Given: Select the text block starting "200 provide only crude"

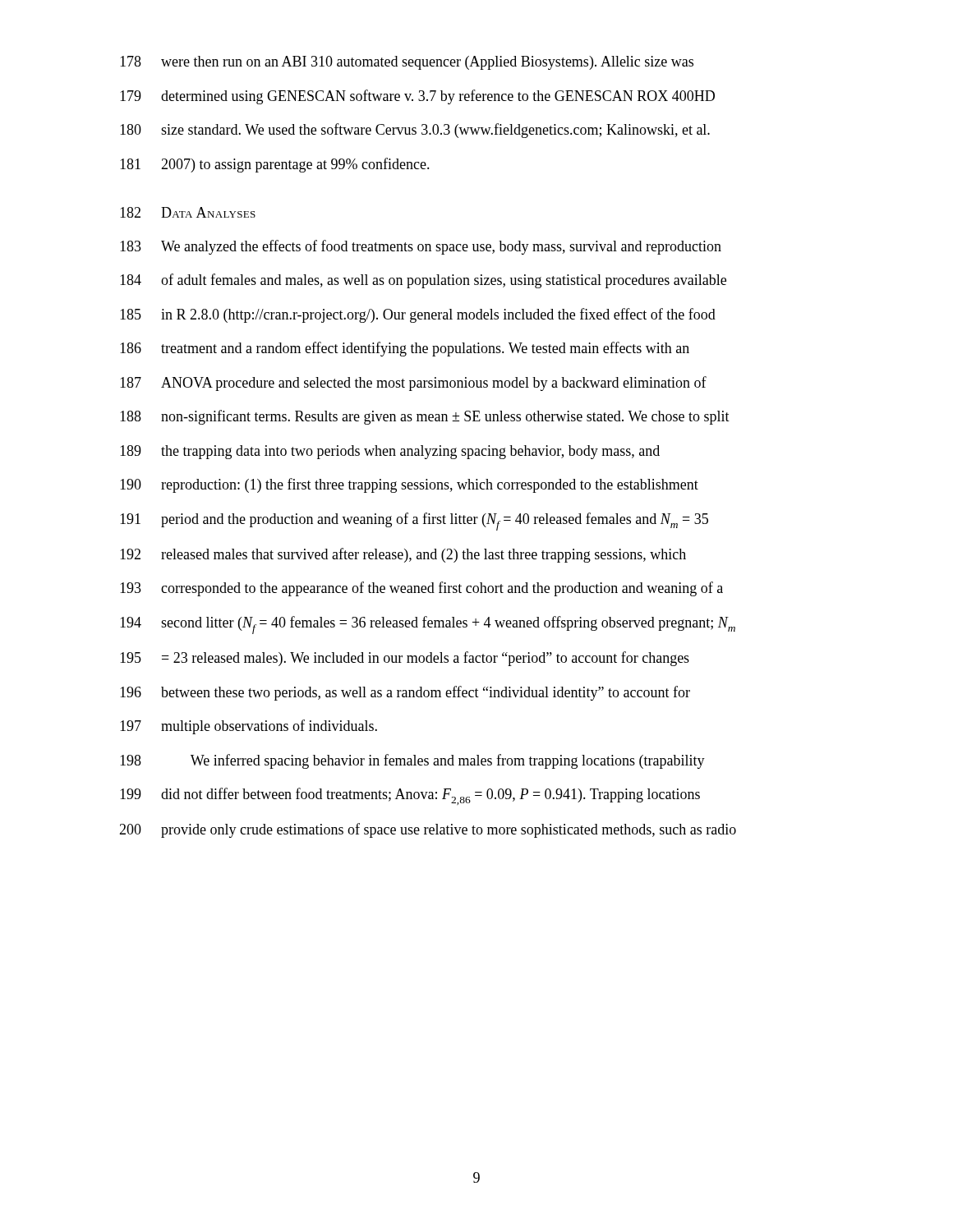Looking at the screenshot, I should (485, 830).
